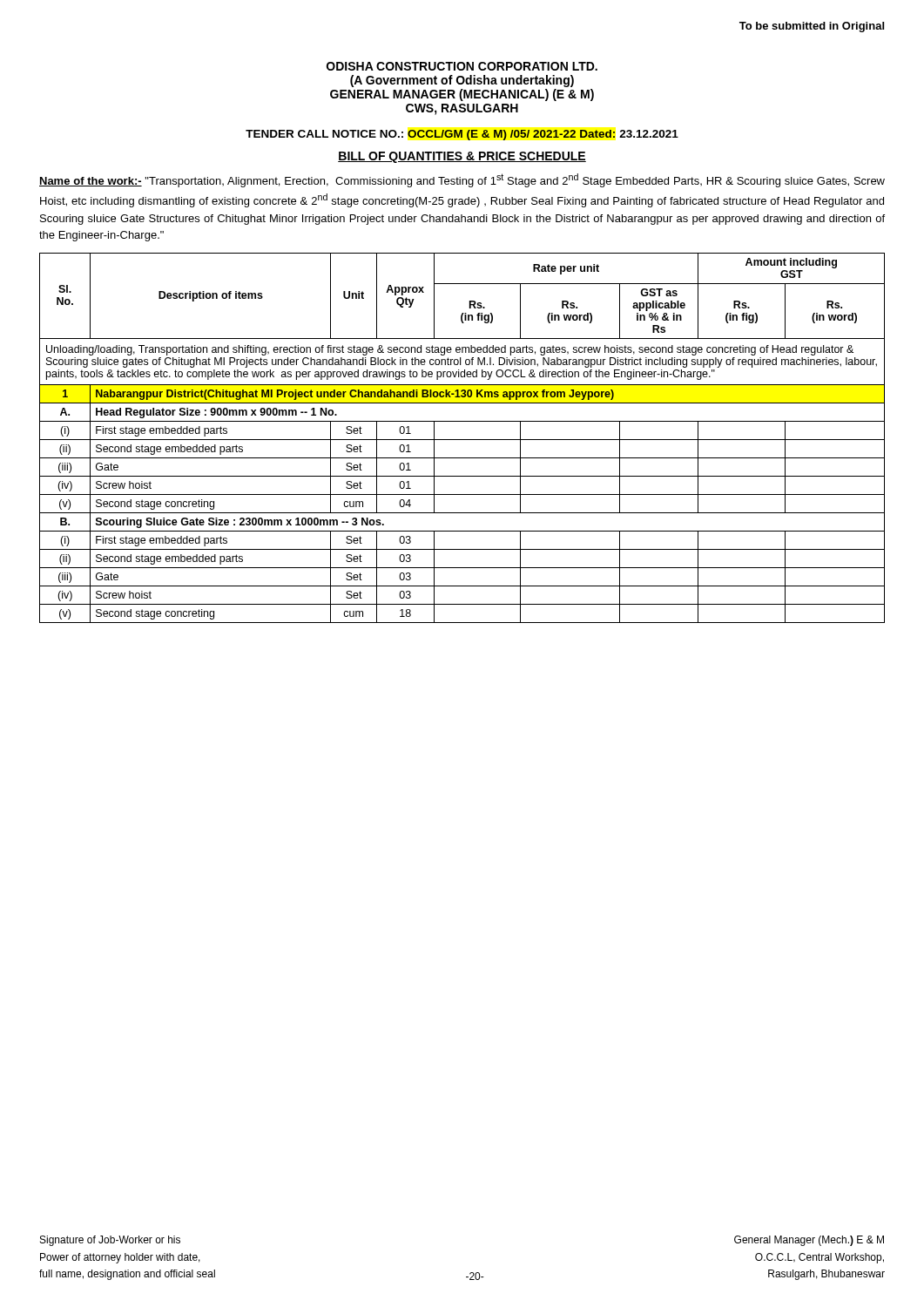Find the text block starting "Name of the work:- "Transportation, Alignment, Erection, Commissioning"
Image resolution: width=924 pixels, height=1307 pixels.
point(462,207)
